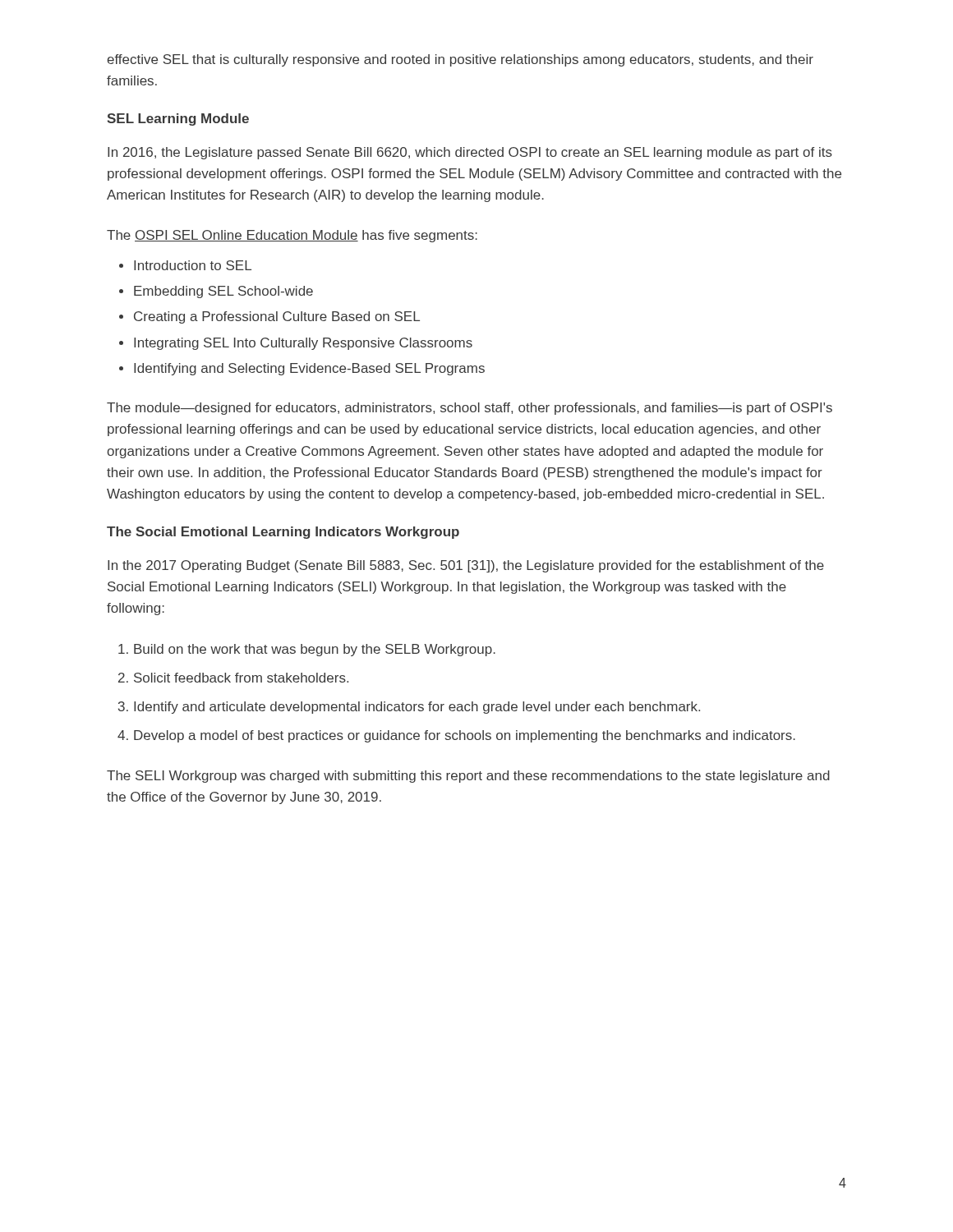Locate the passage starting "The SELI Workgroup was charged with submitting"
Screen dimensions: 1232x953
(x=468, y=786)
